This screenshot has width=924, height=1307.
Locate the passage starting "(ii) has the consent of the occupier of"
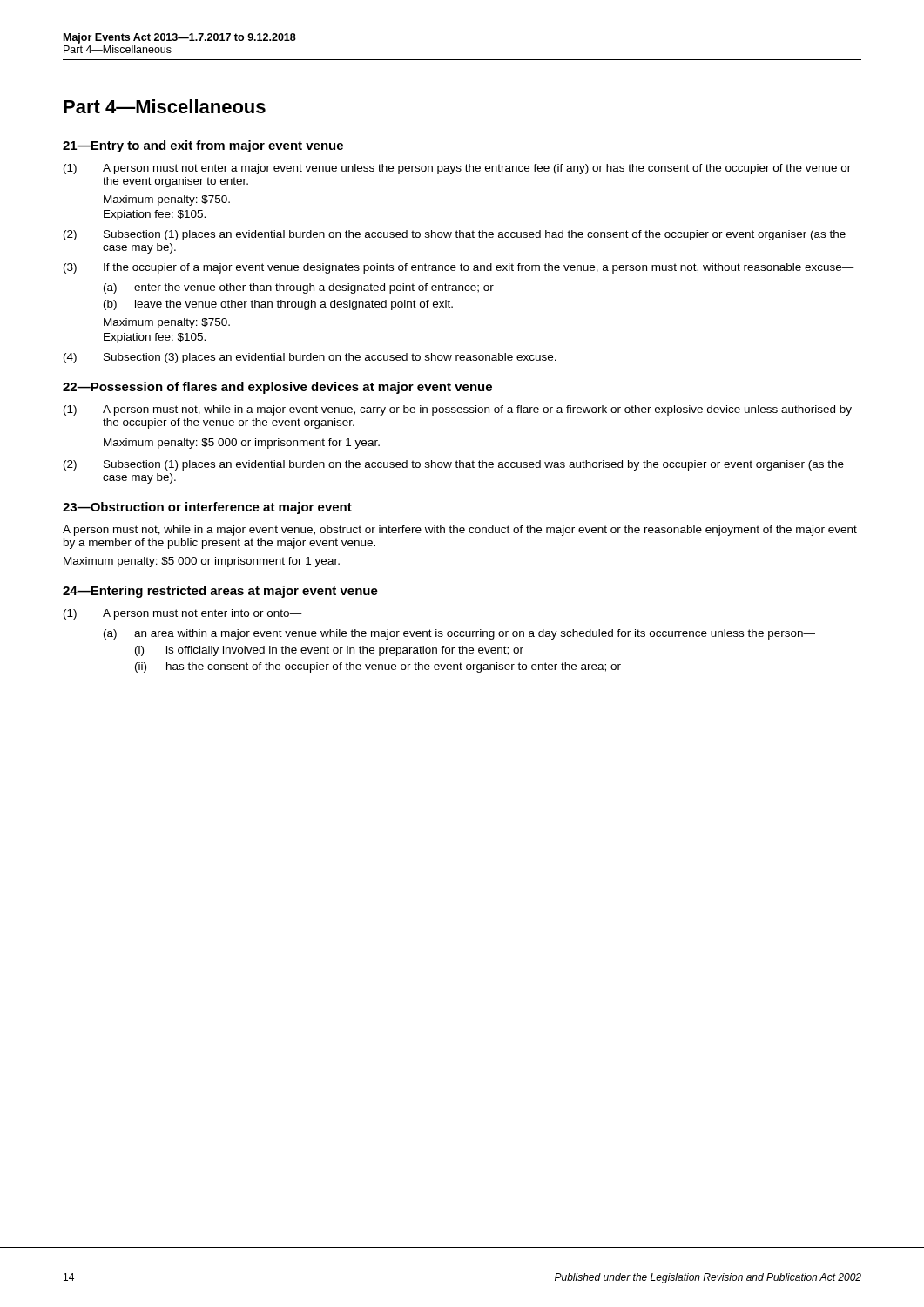pyautogui.click(x=498, y=666)
